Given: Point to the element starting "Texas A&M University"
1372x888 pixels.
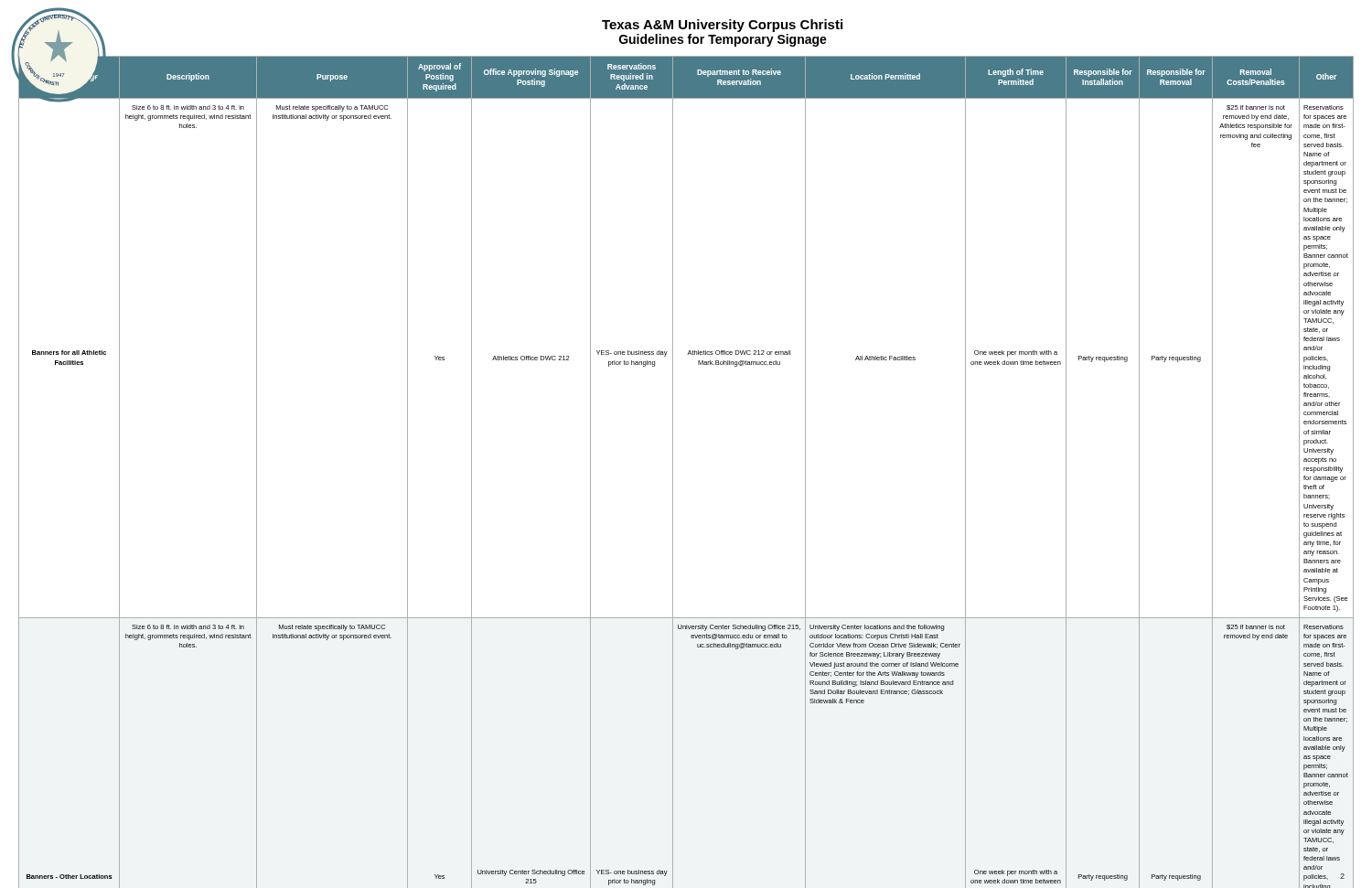Looking at the screenshot, I should click(723, 32).
